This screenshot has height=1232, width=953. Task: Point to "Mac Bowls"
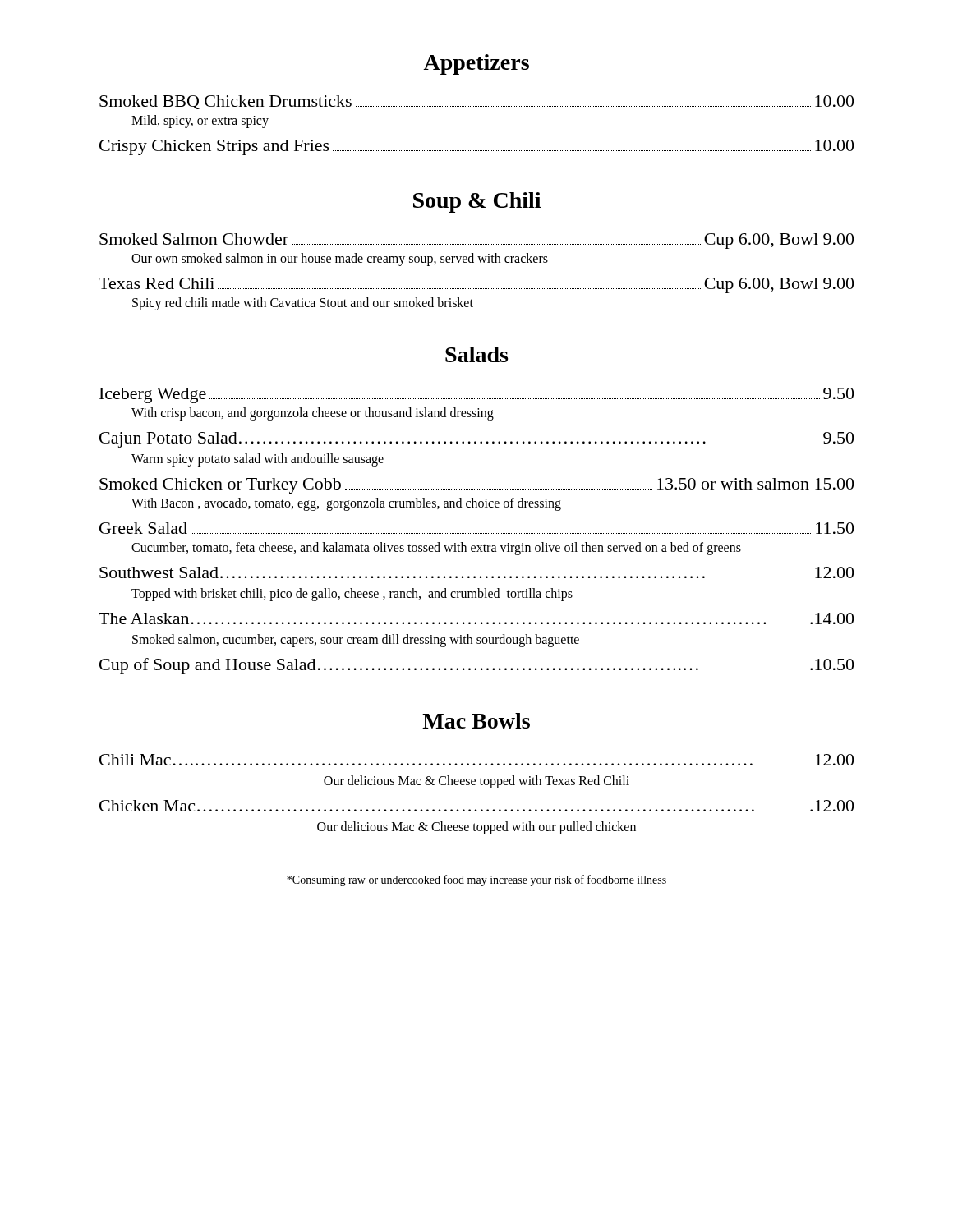tap(476, 721)
